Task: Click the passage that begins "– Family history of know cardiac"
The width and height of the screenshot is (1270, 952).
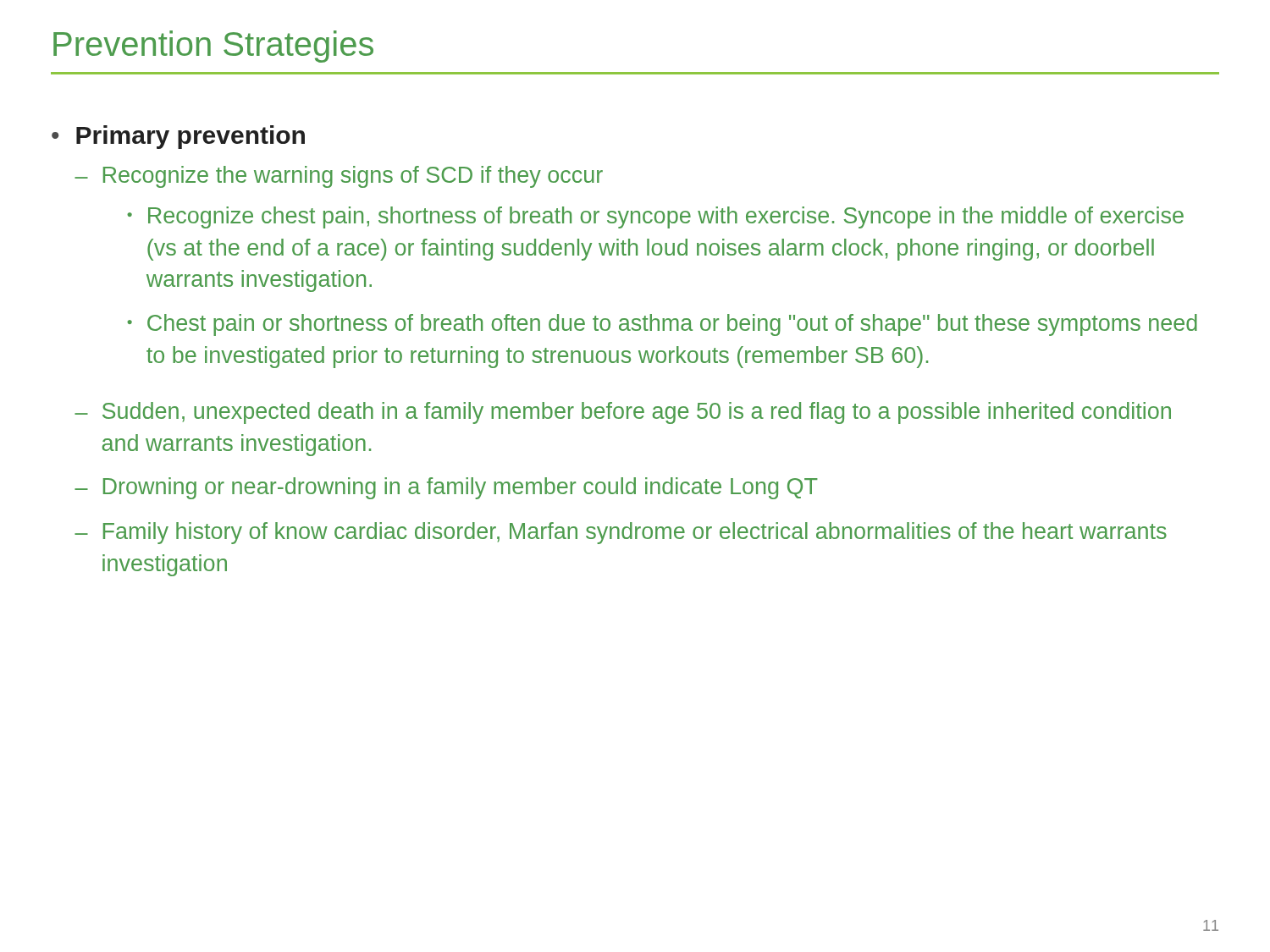Action: [639, 548]
